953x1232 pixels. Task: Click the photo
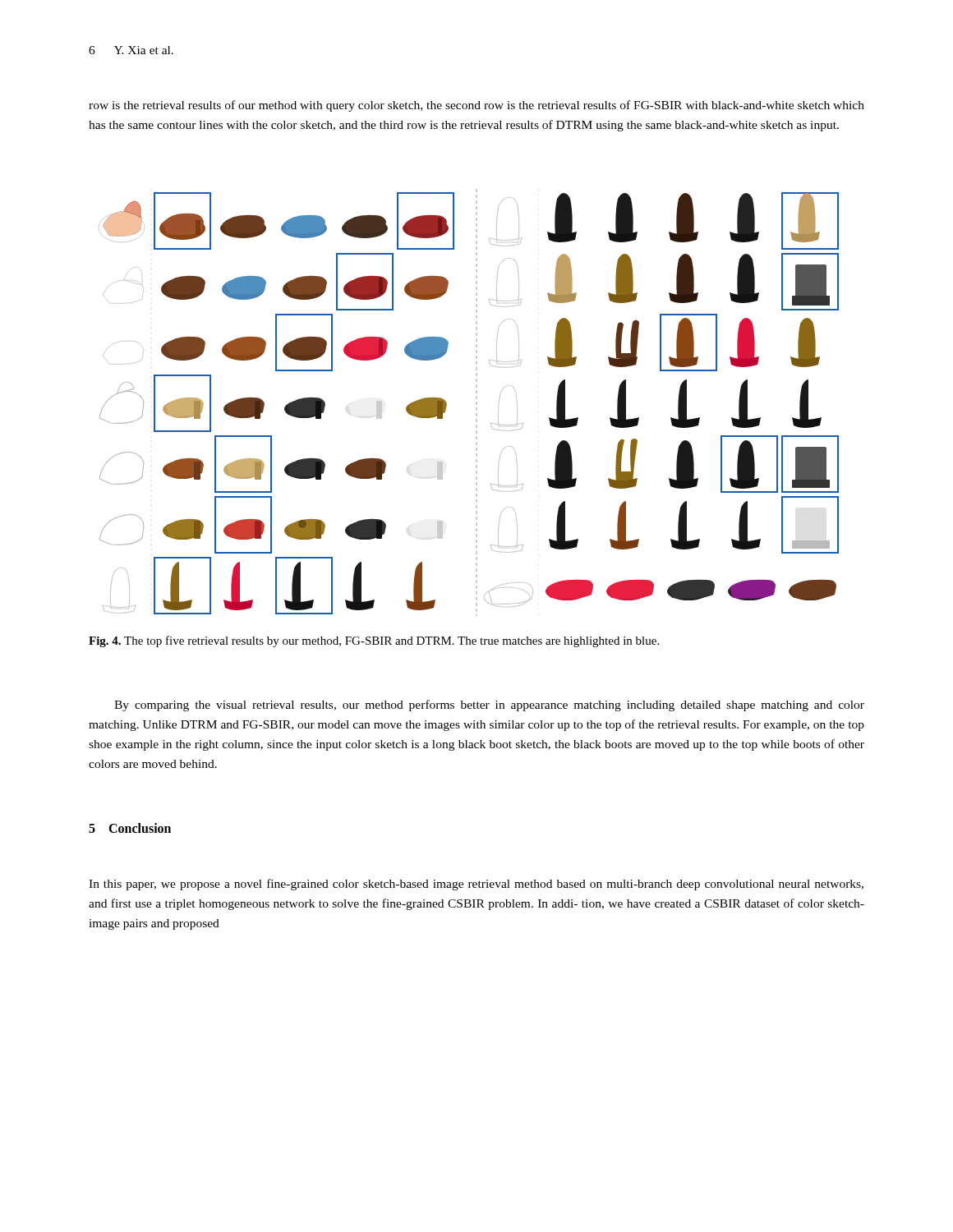coord(476,404)
